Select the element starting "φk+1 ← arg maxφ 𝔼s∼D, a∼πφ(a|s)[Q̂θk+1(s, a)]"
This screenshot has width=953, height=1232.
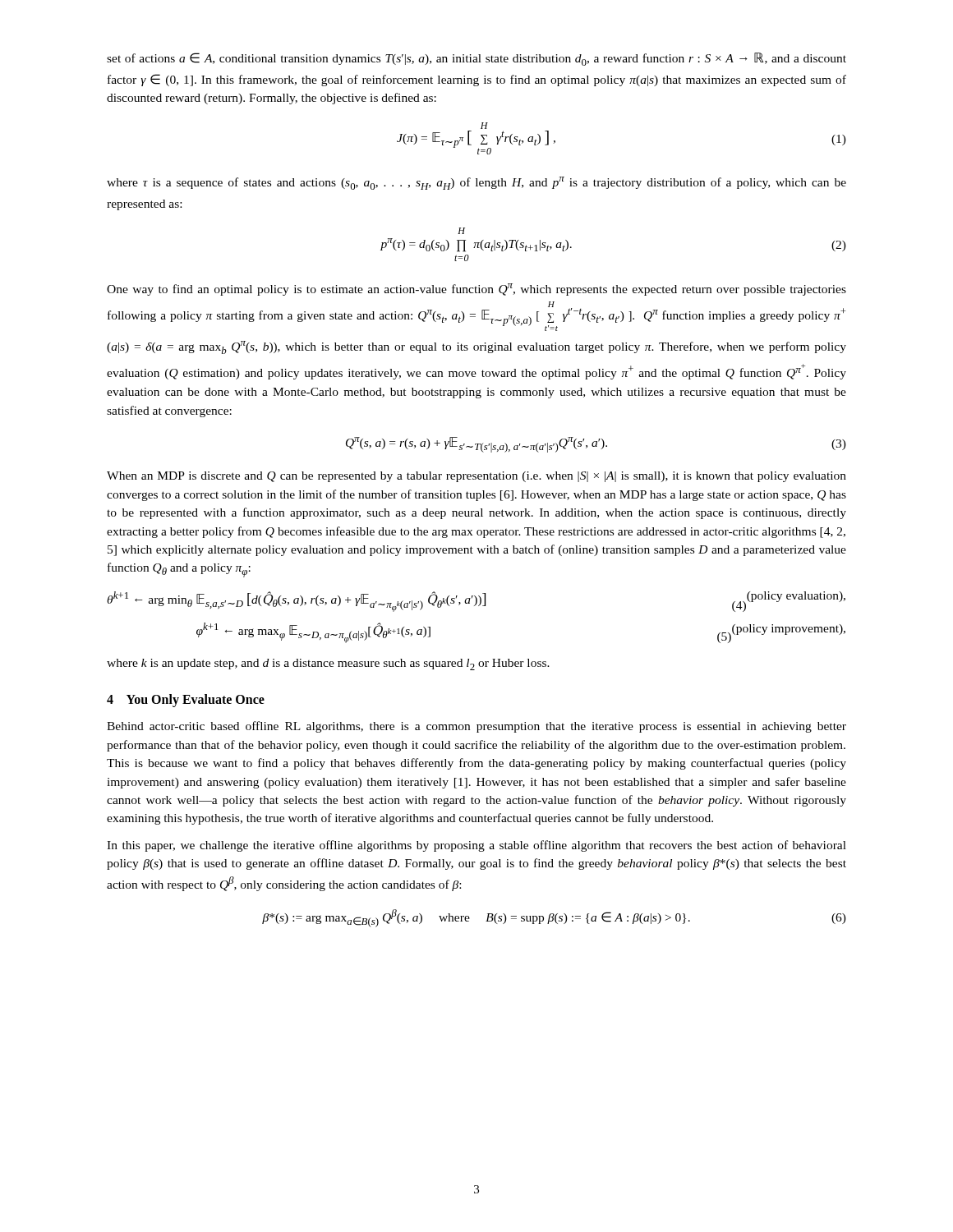click(292, 633)
